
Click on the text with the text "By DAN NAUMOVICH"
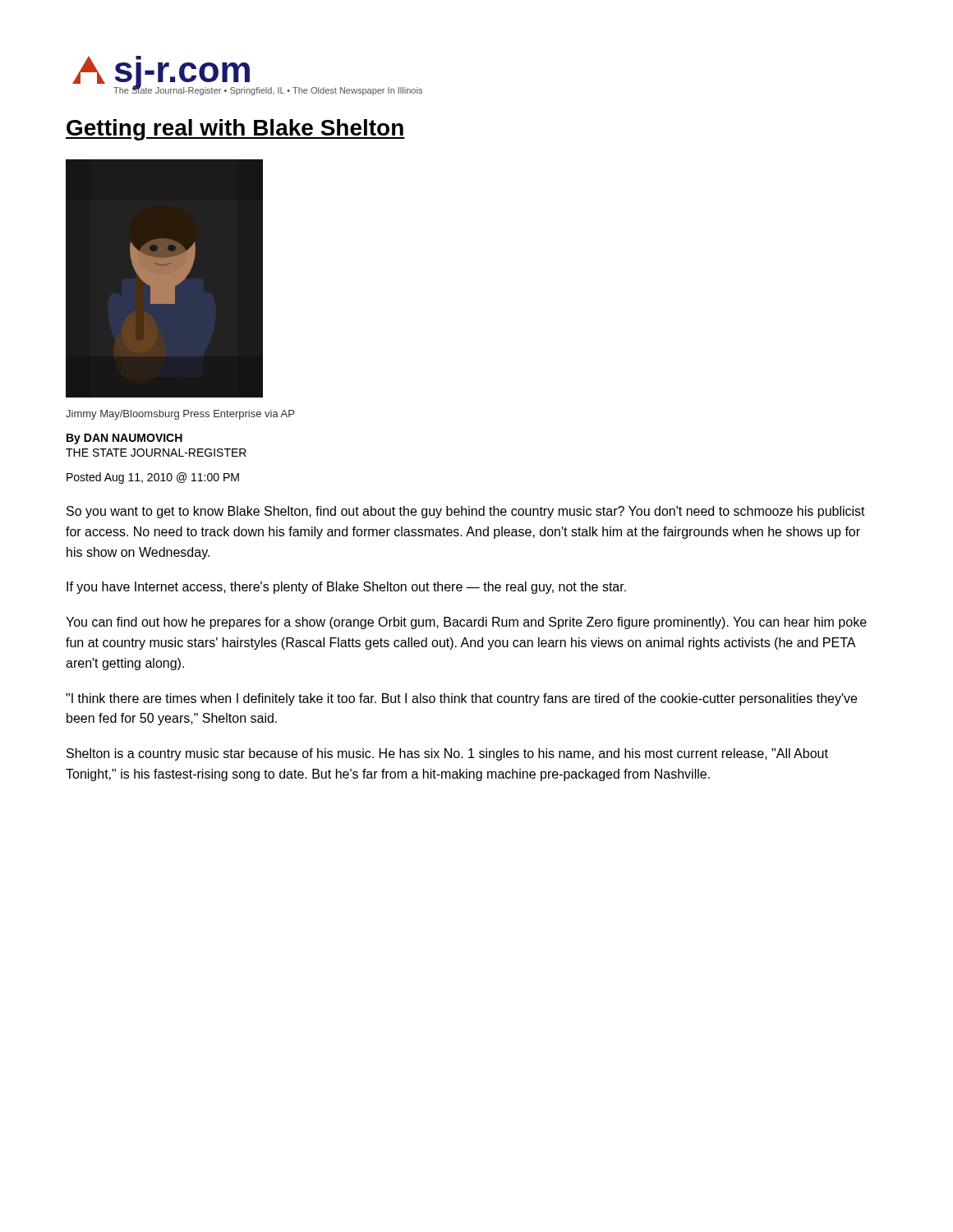click(x=124, y=438)
